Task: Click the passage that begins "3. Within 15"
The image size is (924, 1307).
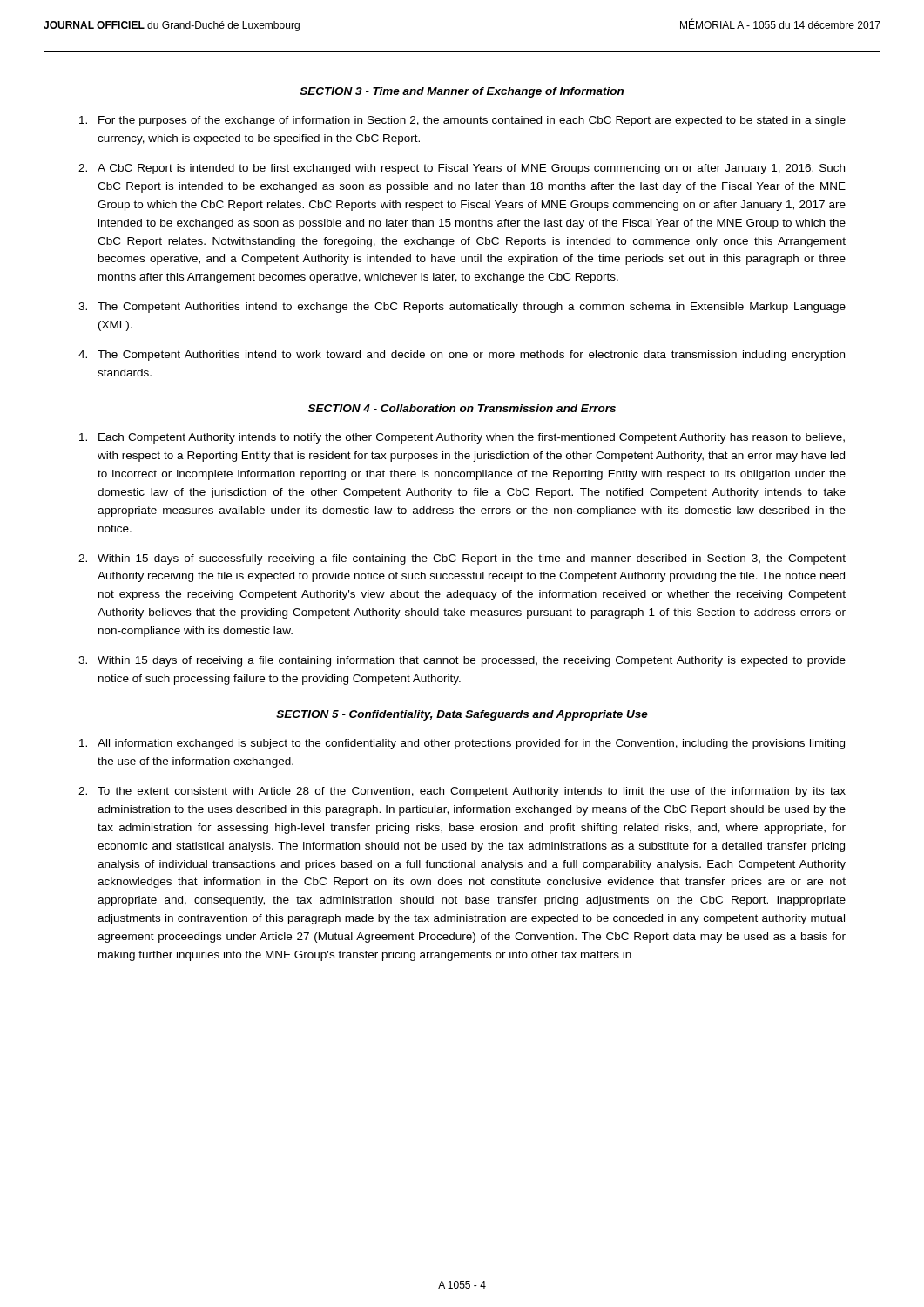Action: (462, 670)
